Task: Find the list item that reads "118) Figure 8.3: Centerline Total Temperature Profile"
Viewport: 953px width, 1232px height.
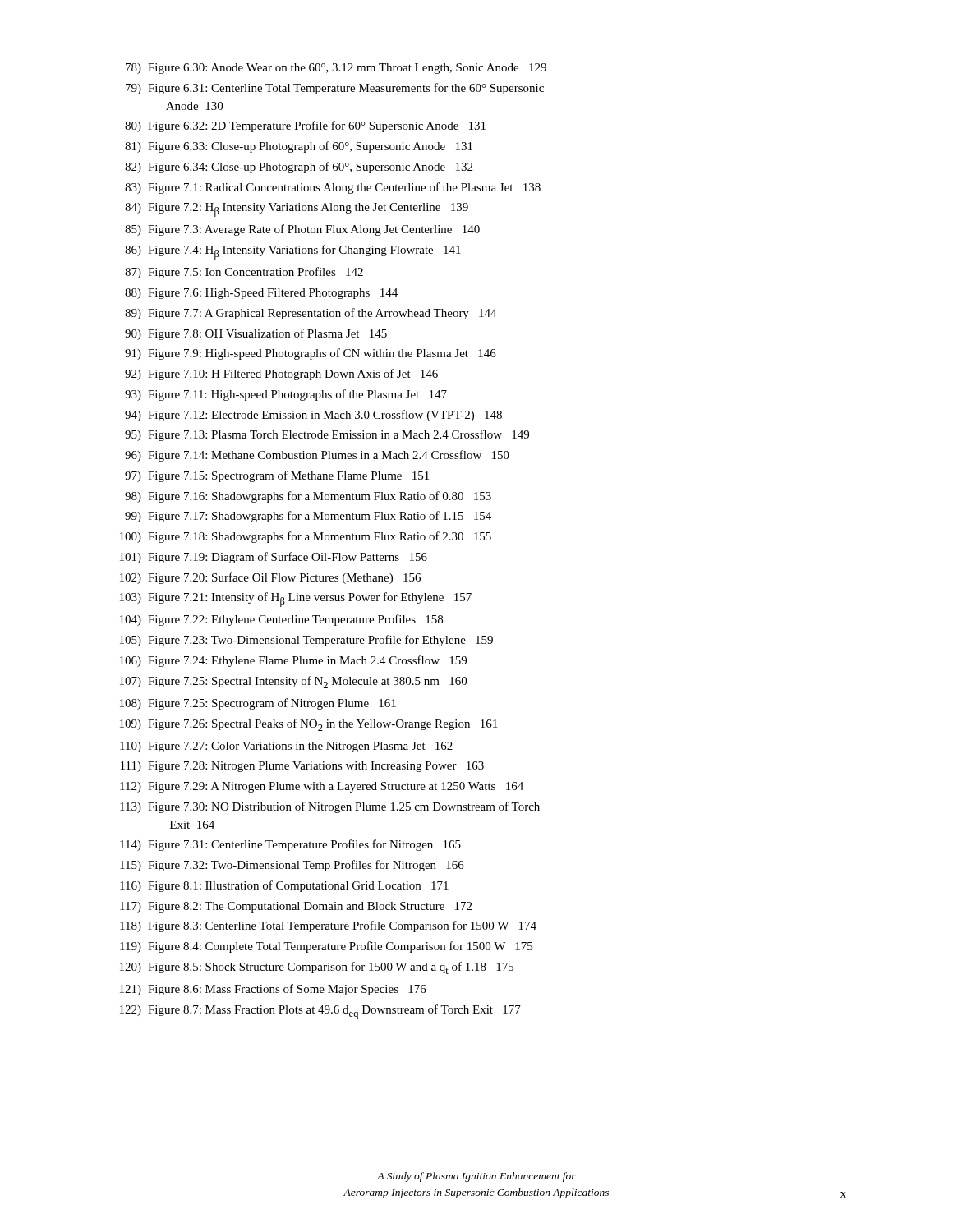Action: [x=476, y=927]
